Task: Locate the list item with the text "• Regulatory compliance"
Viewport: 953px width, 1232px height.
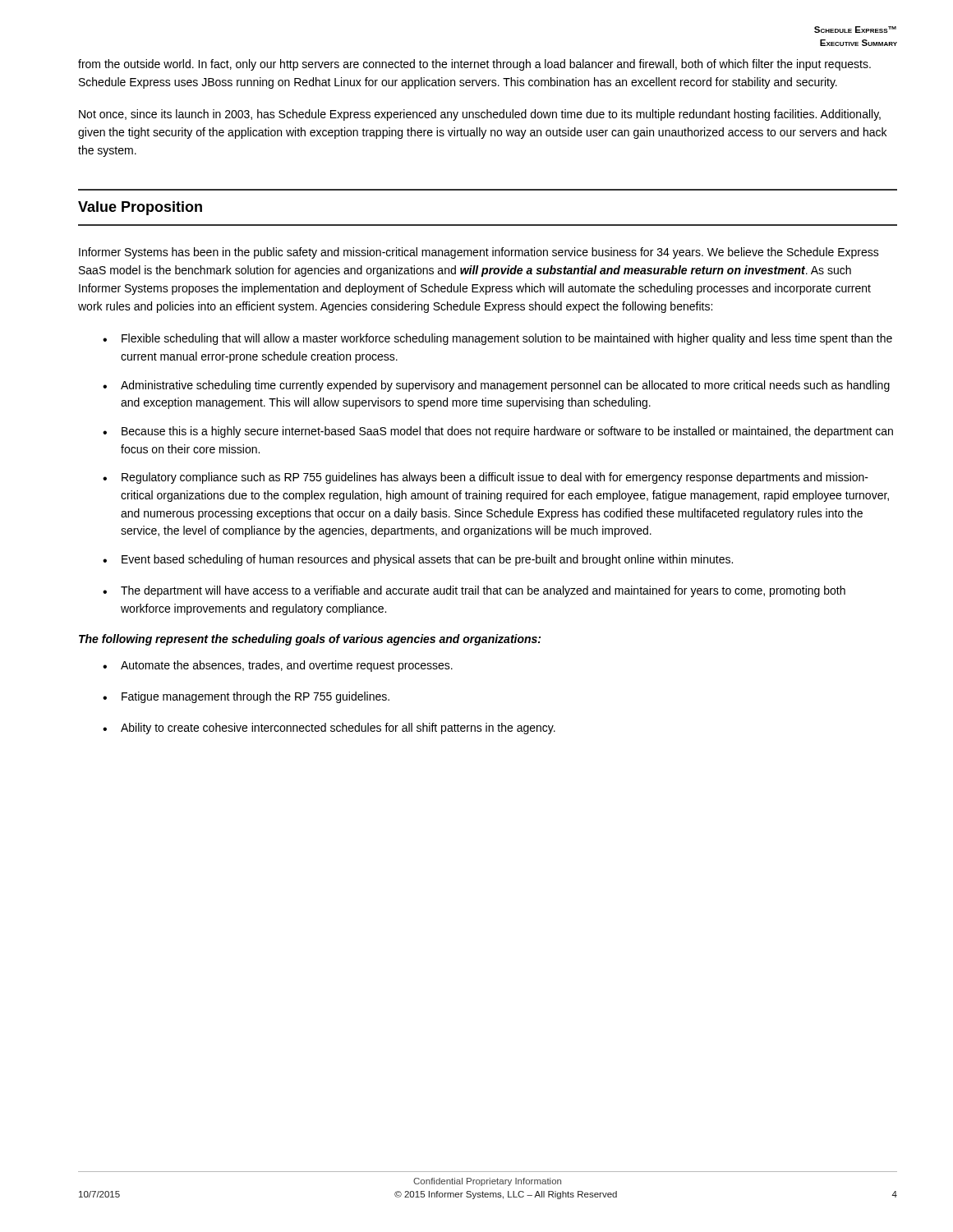Action: coord(500,505)
